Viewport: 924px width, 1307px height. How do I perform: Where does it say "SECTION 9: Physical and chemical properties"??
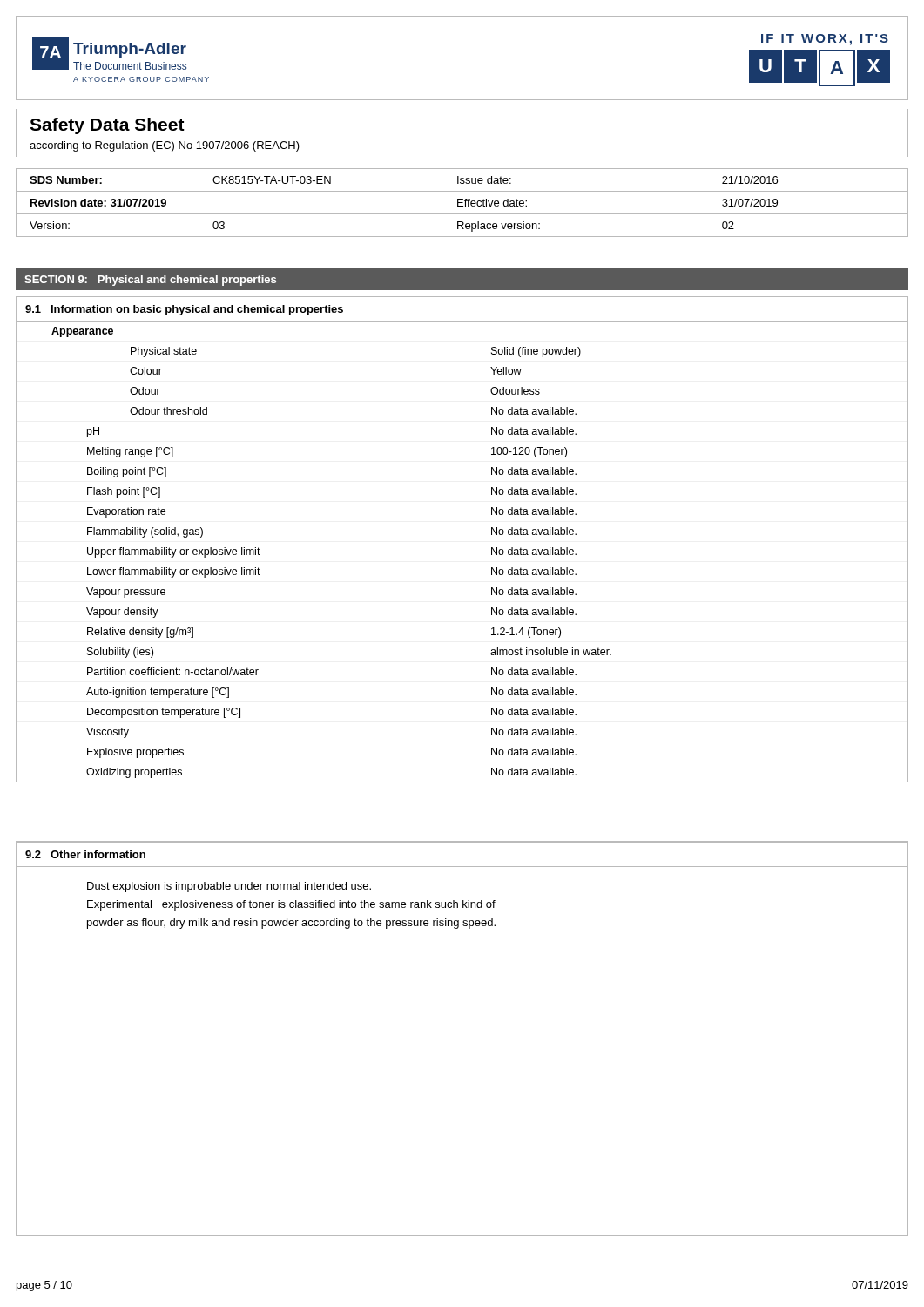pyautogui.click(x=151, y=279)
